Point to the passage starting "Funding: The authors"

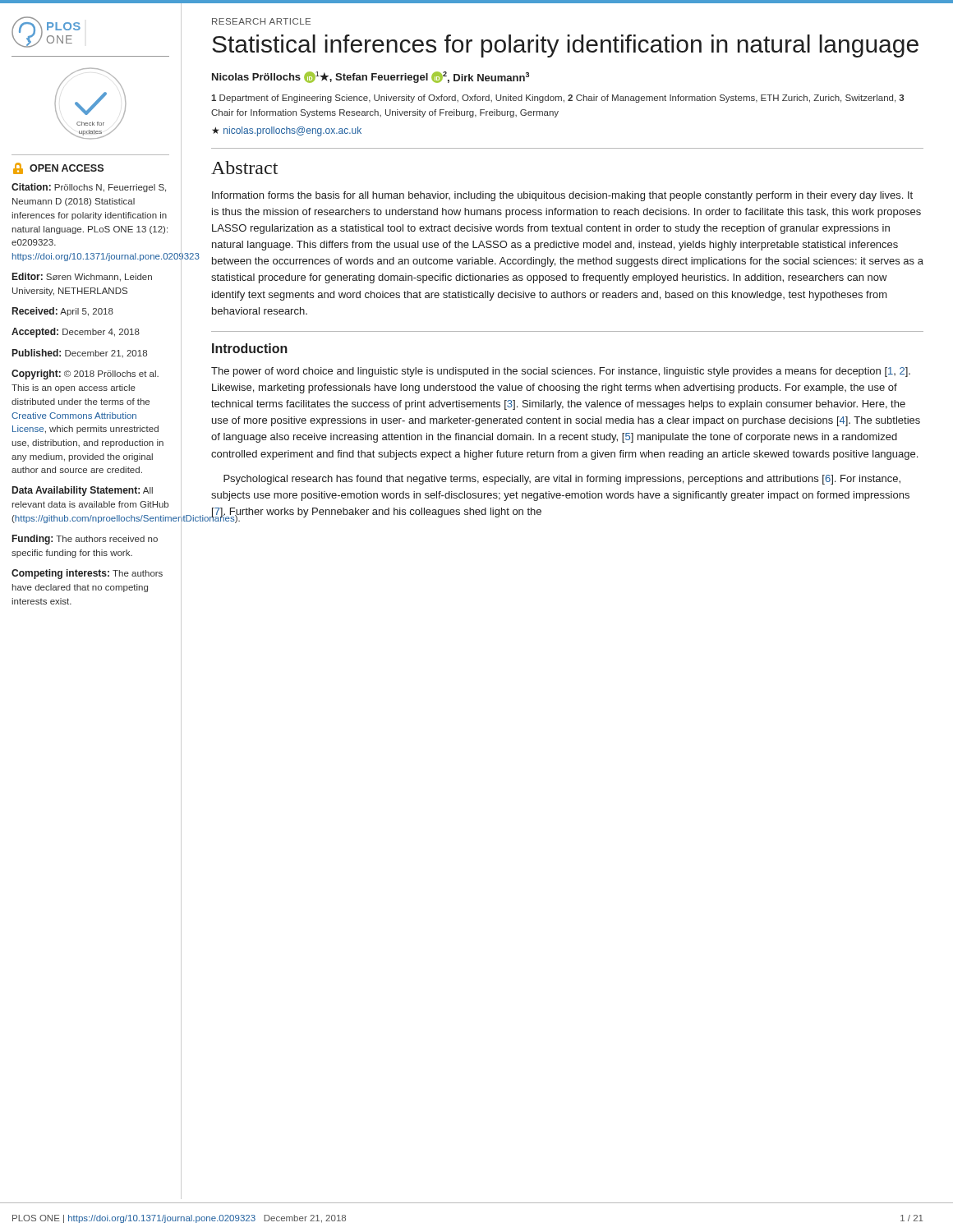pos(85,545)
